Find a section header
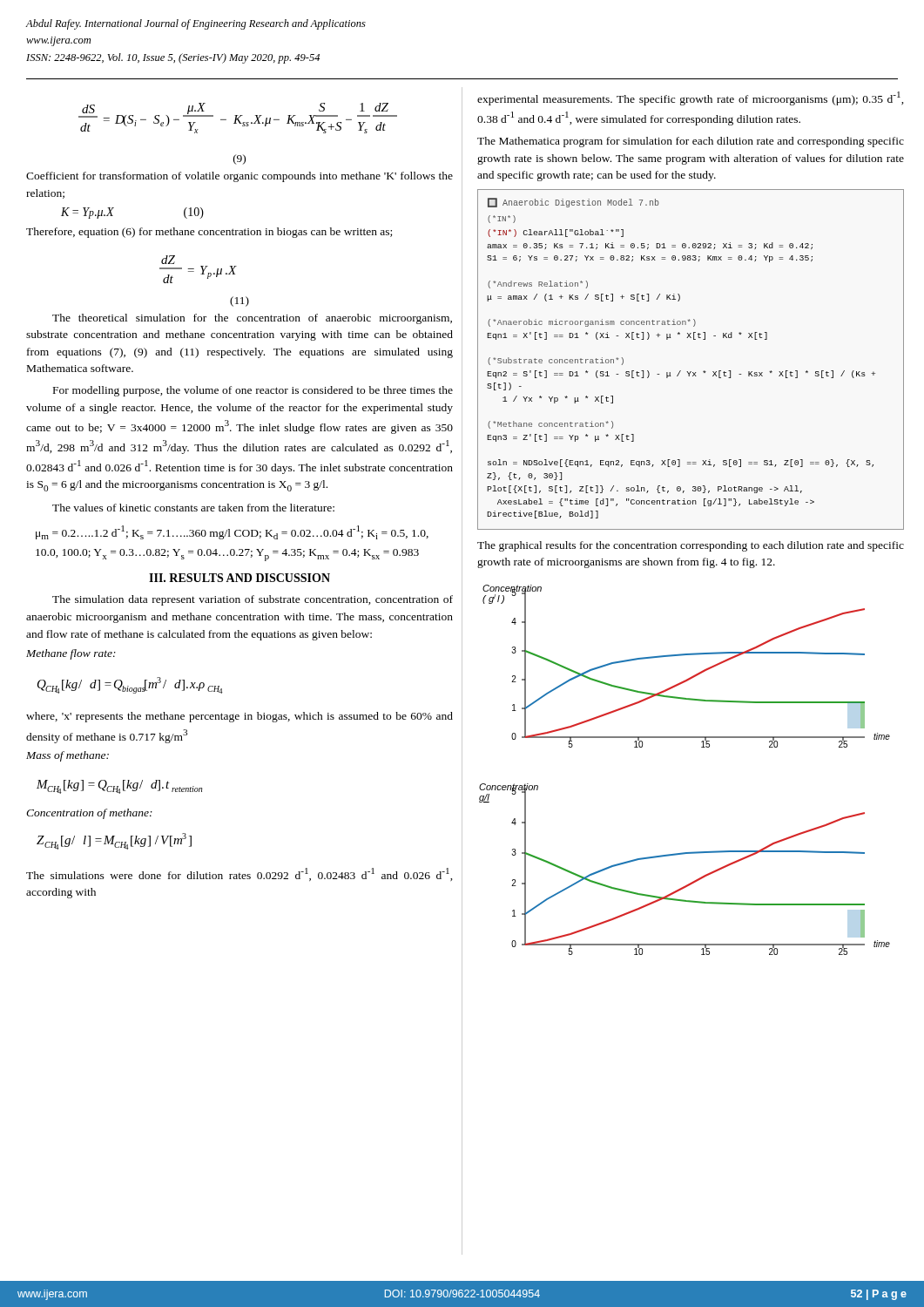924x1307 pixels. pos(240,578)
